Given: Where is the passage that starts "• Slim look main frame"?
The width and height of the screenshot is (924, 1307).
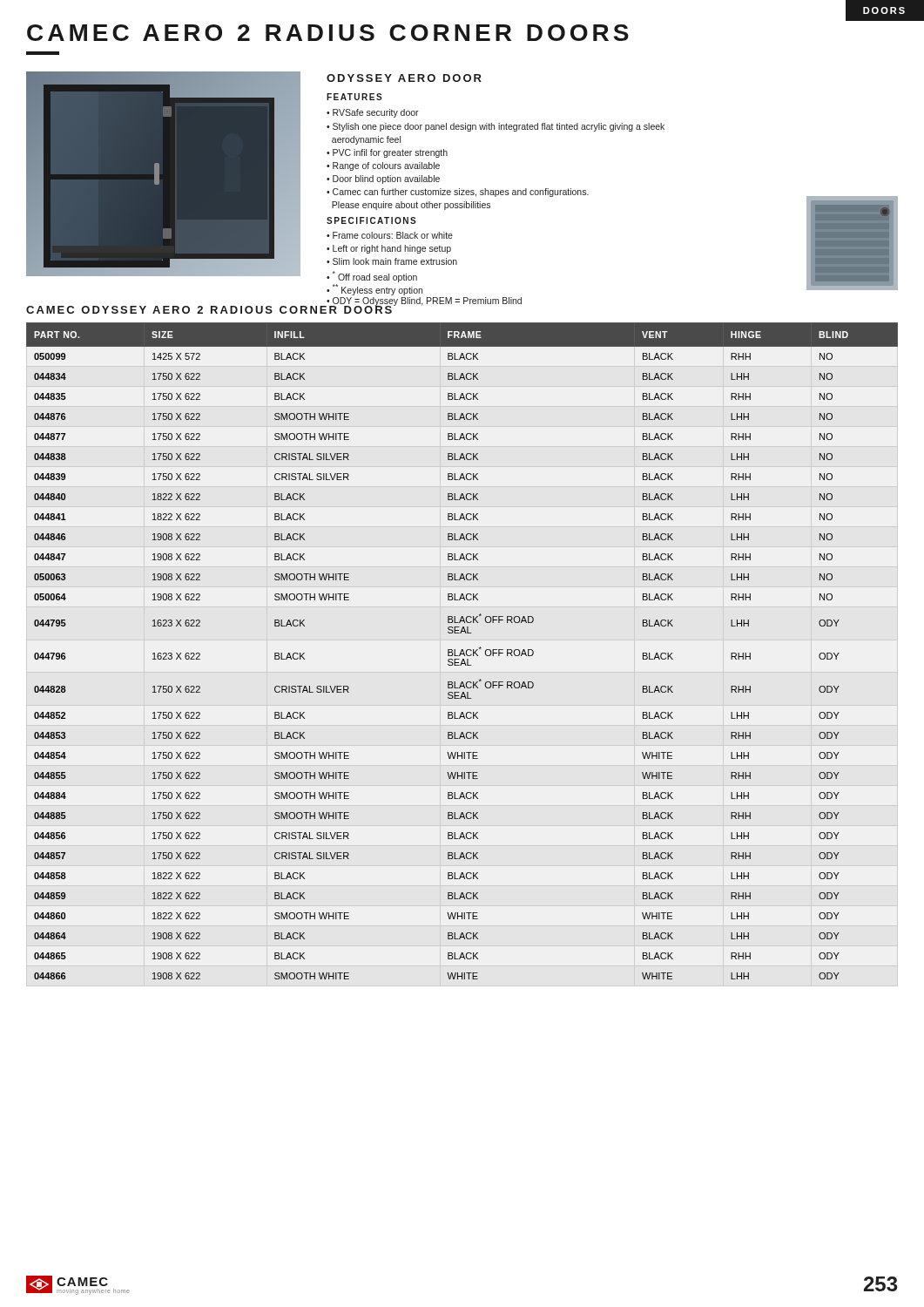Looking at the screenshot, I should pyautogui.click(x=392, y=261).
